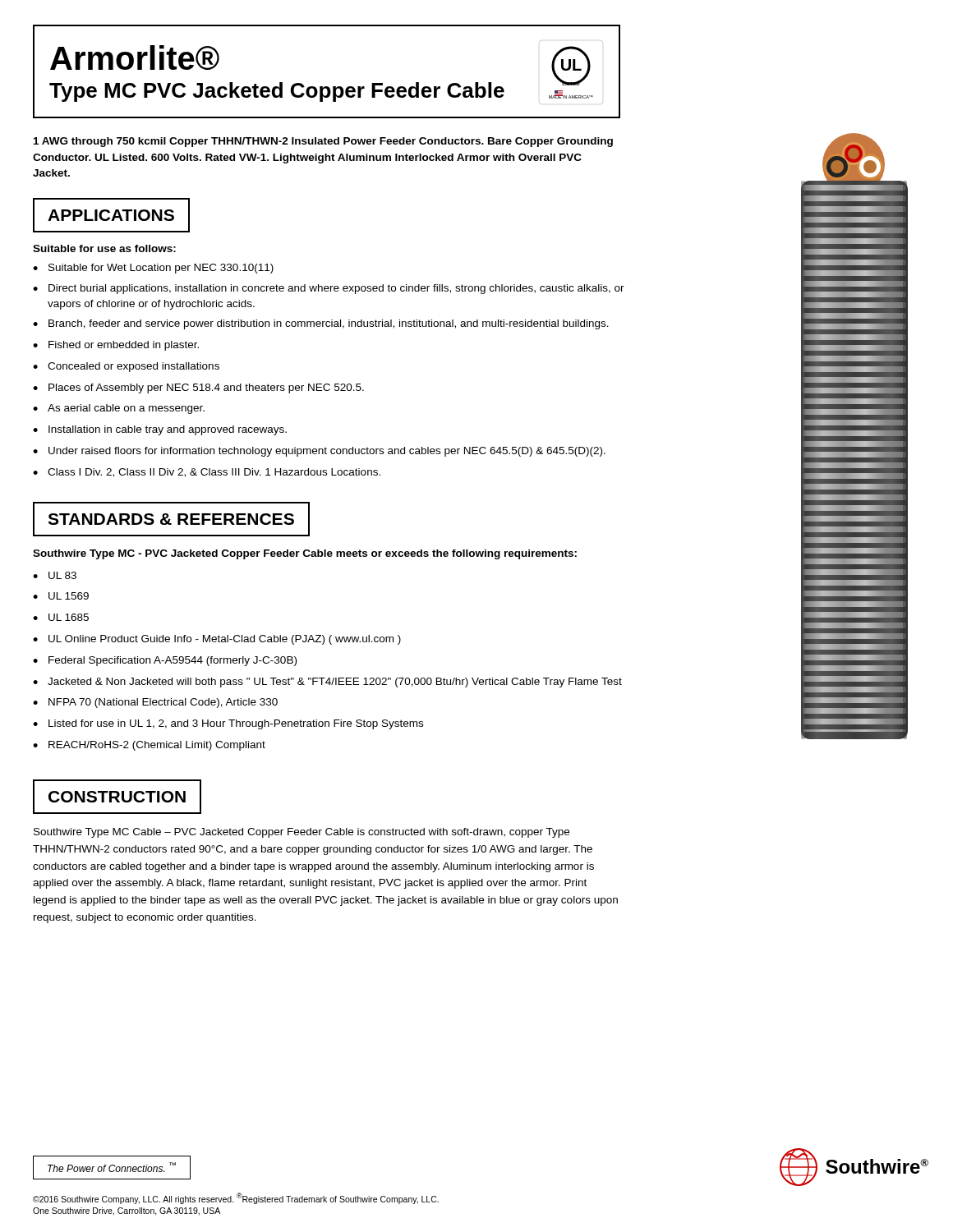Point to the text starting "• Concealed or exposed"

point(126,367)
